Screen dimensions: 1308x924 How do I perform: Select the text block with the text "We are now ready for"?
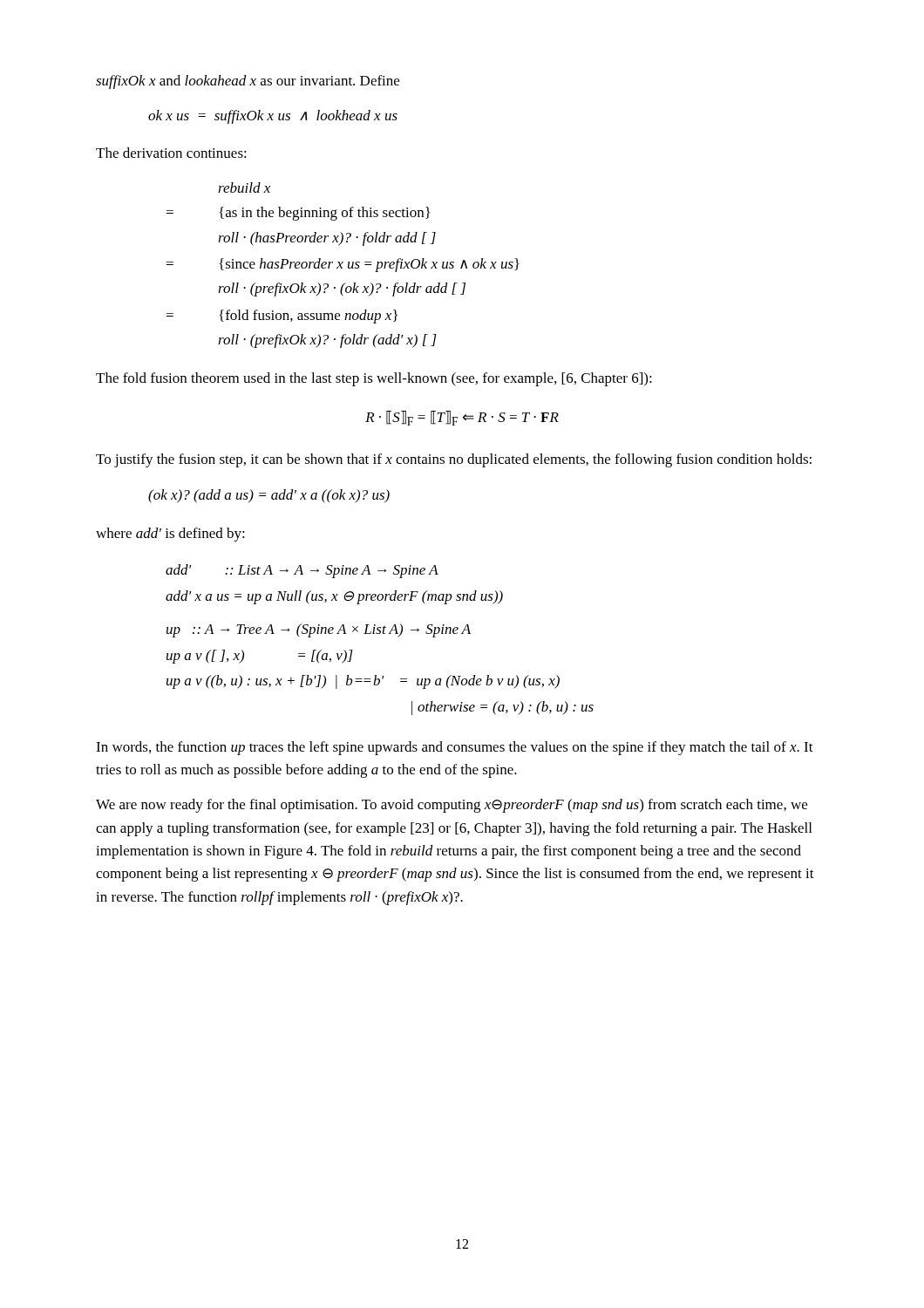[455, 851]
